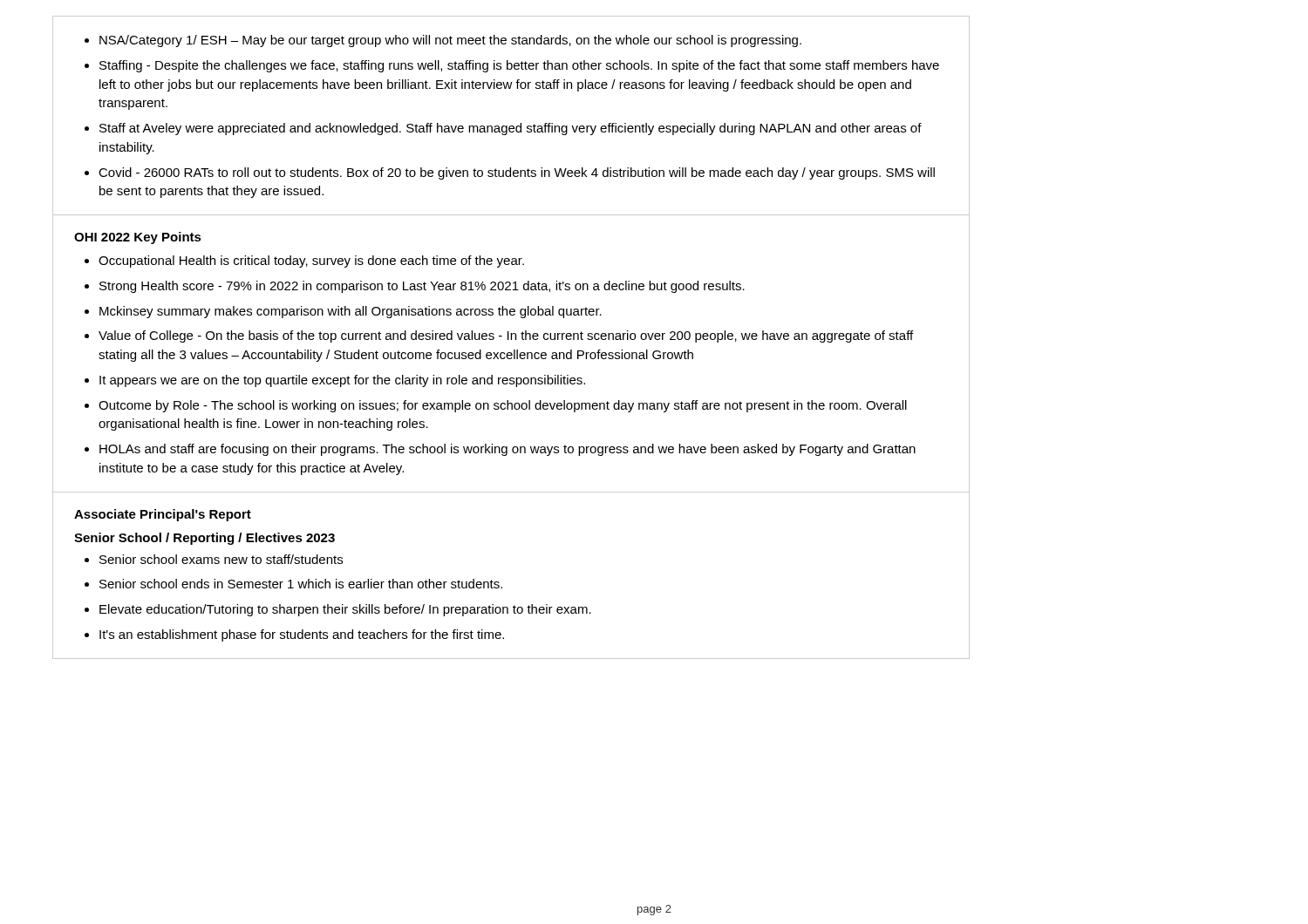Locate the block of text that opens with "Elevate education/Tutoring to sharpen their skills before/"
The width and height of the screenshot is (1308, 924).
[345, 609]
